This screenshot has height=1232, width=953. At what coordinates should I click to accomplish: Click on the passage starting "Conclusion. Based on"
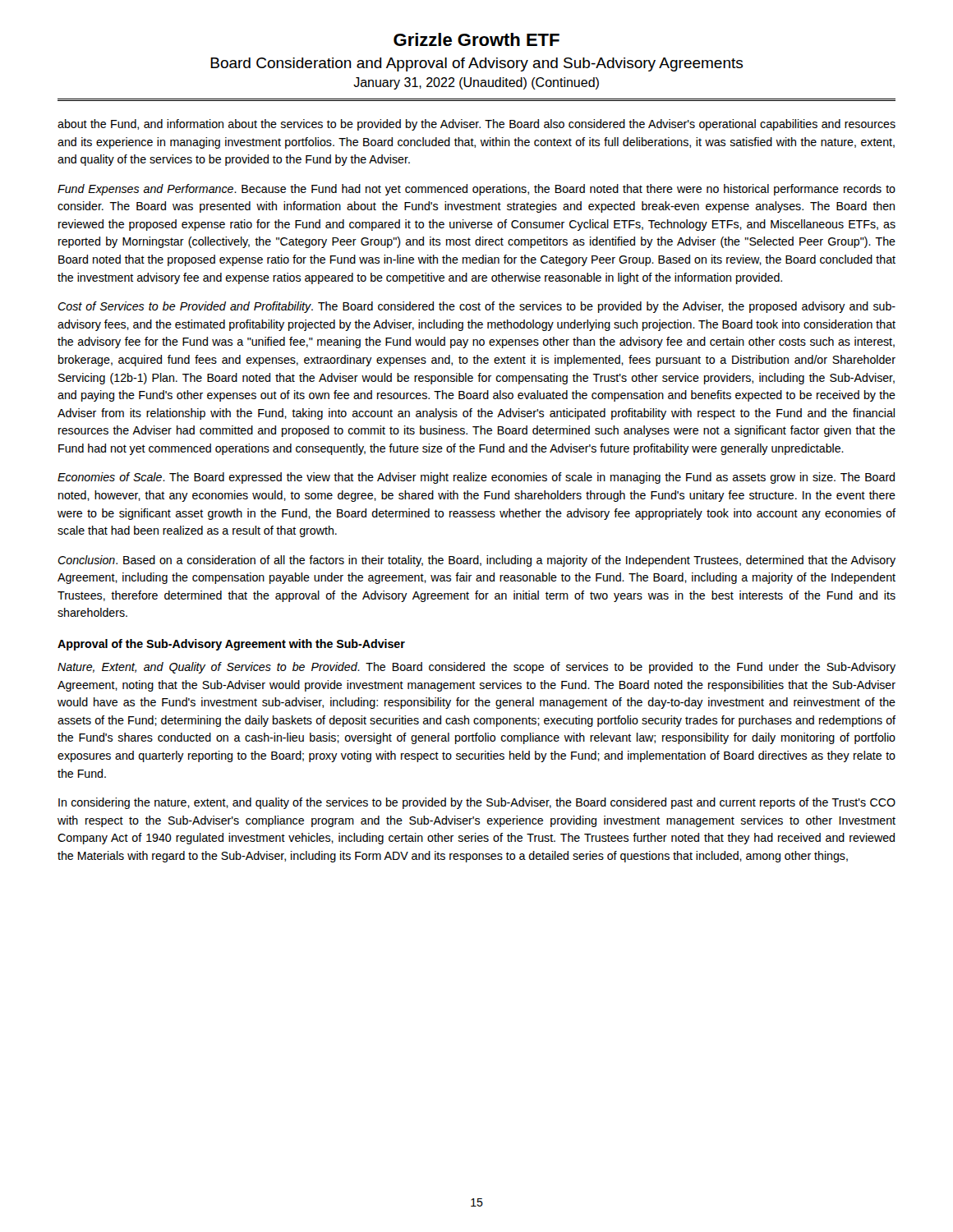click(476, 586)
